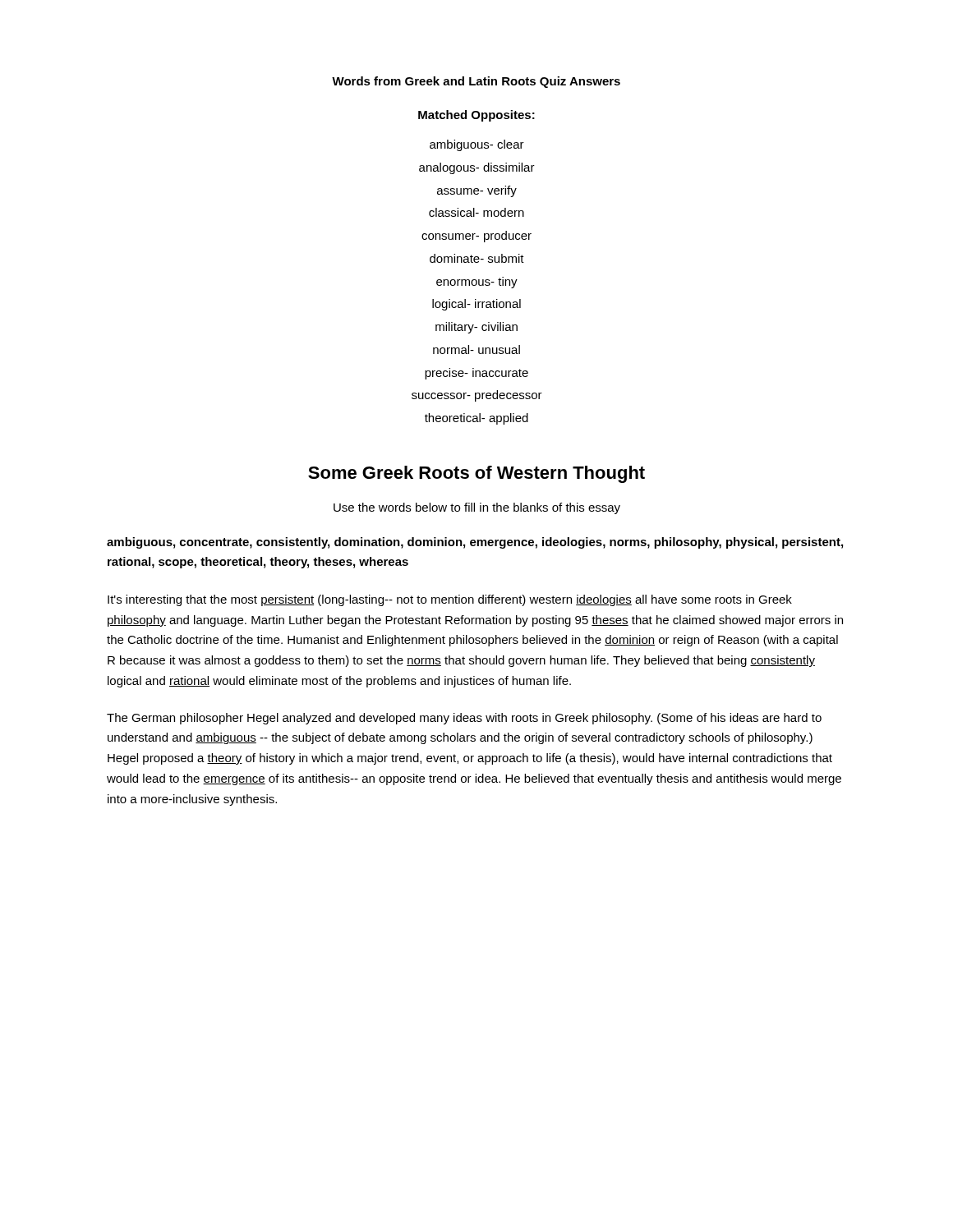Locate the text starting "It's interesting that the most persistent (long-lasting--"

click(x=475, y=640)
